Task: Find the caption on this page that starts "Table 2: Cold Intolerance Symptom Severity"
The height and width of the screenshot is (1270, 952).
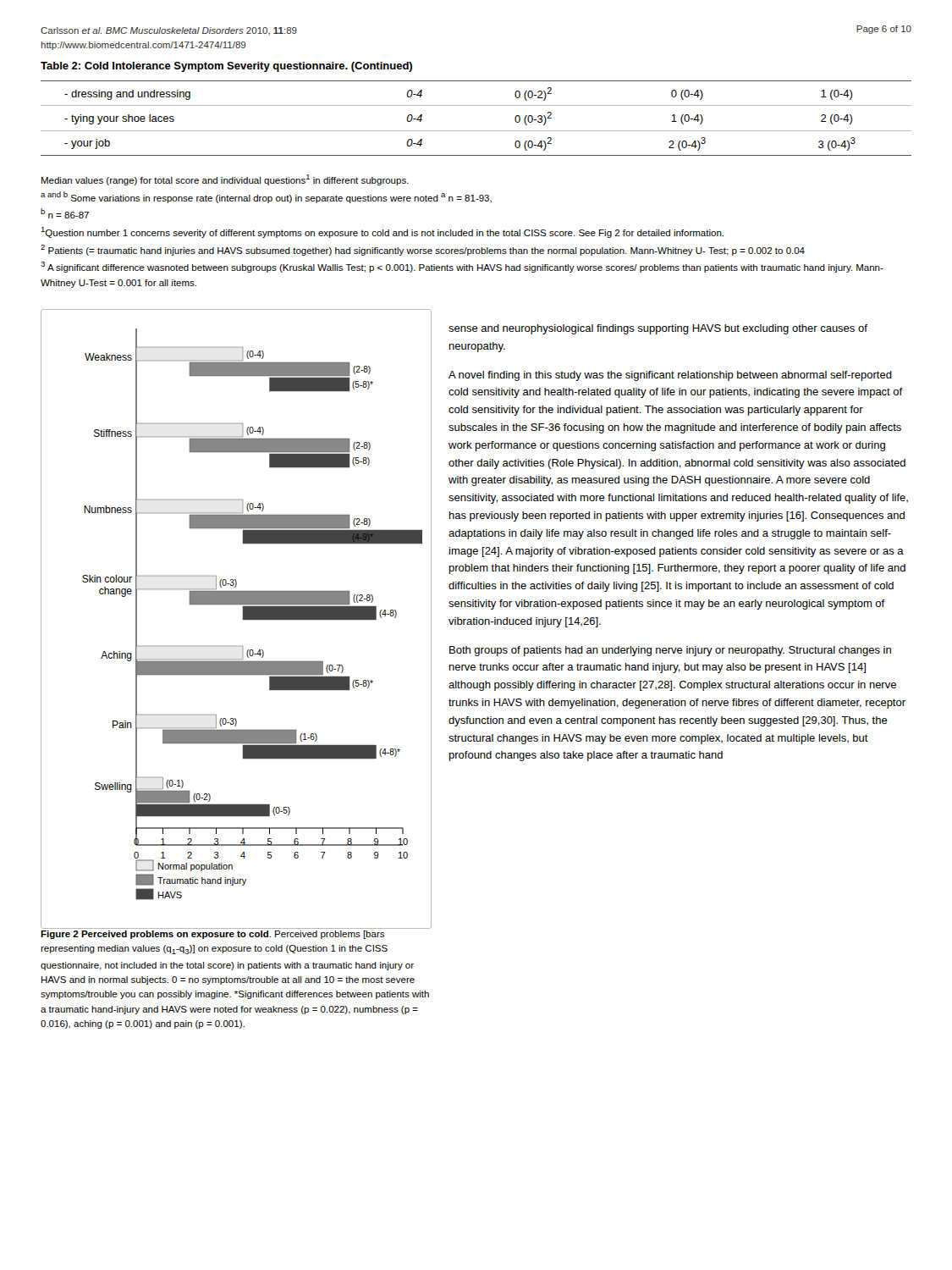Action: 227,66
